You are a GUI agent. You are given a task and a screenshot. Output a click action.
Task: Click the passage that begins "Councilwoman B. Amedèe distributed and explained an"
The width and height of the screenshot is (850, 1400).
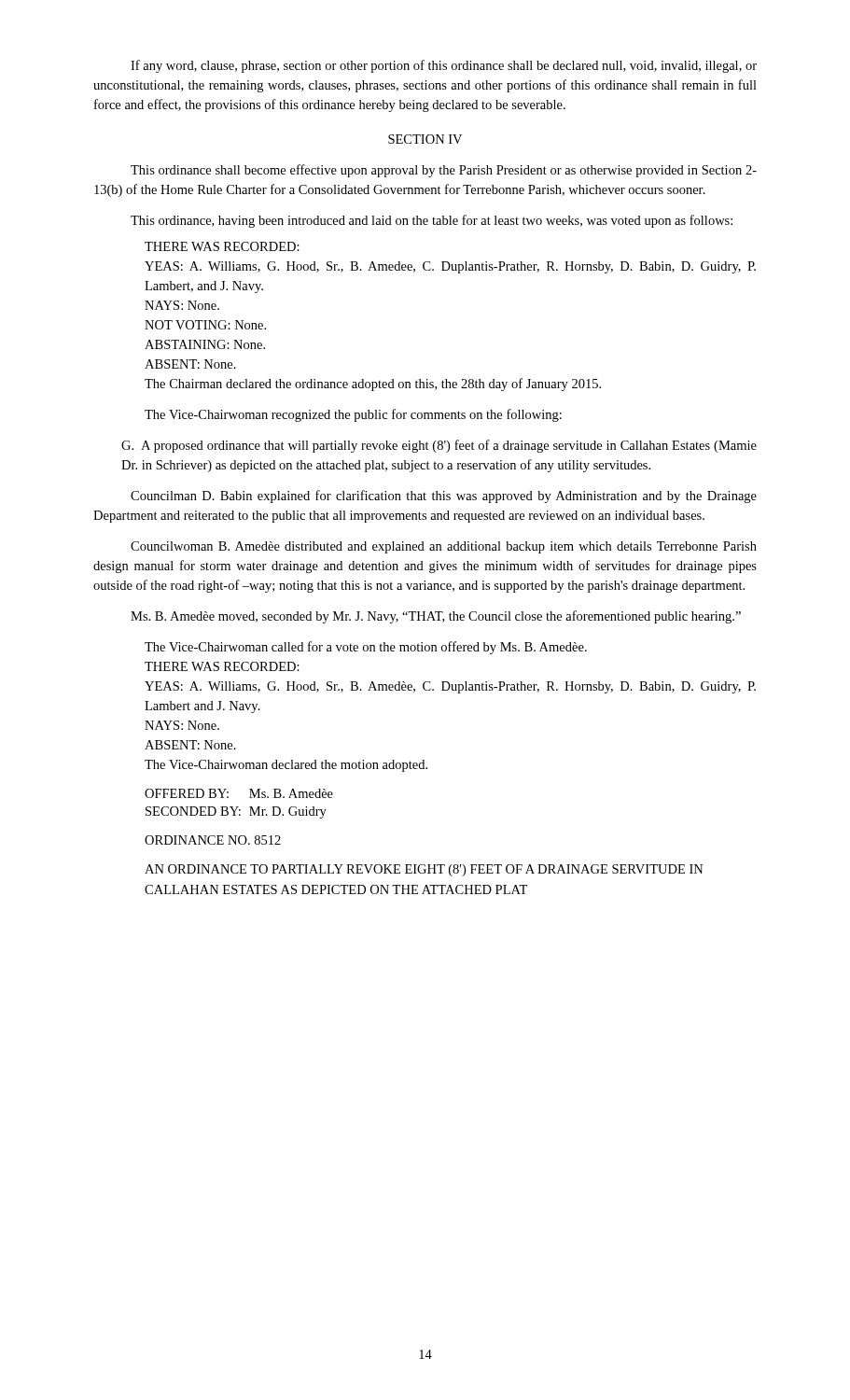425,566
